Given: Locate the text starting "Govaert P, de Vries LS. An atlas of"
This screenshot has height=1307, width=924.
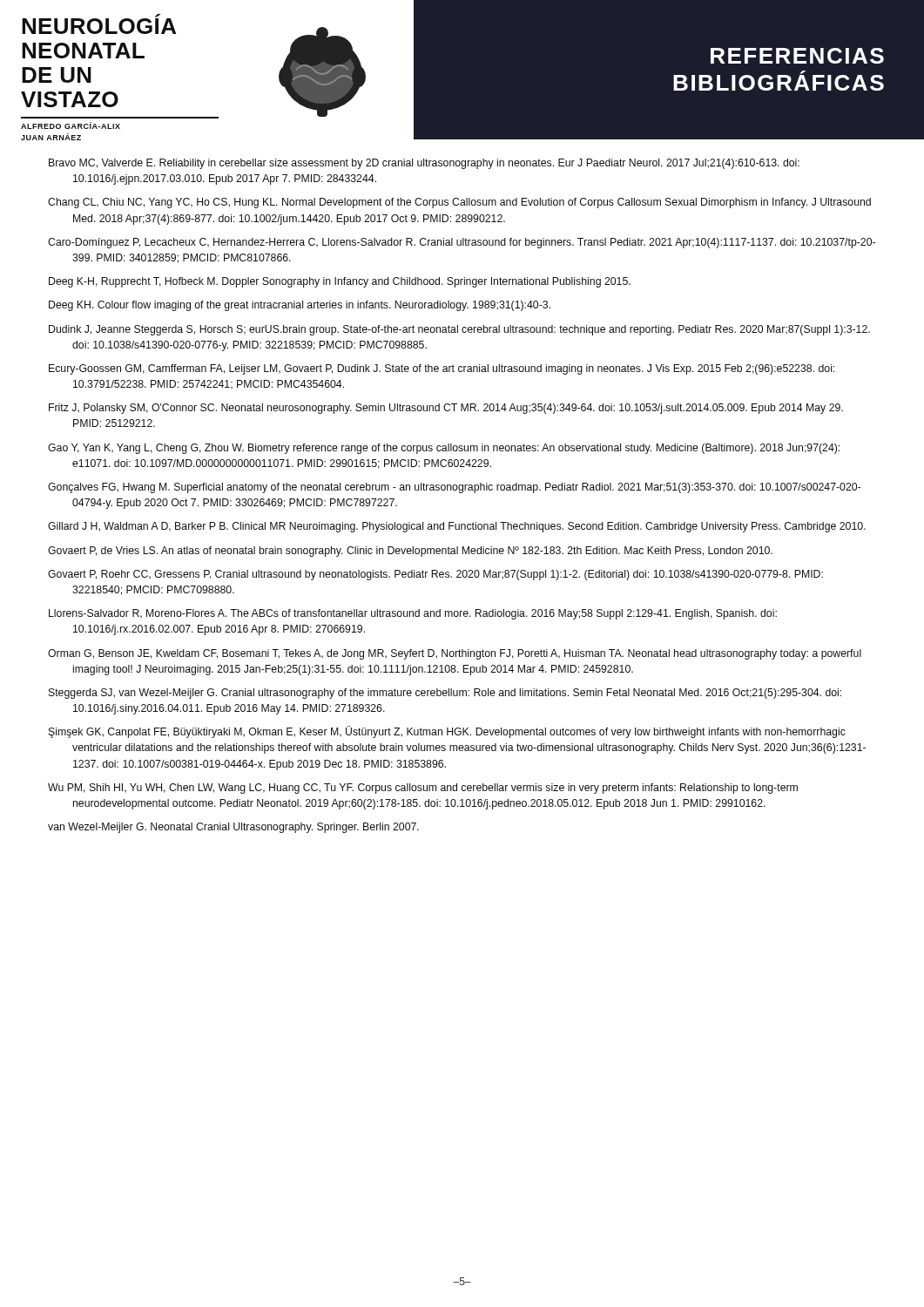Looking at the screenshot, I should (410, 550).
